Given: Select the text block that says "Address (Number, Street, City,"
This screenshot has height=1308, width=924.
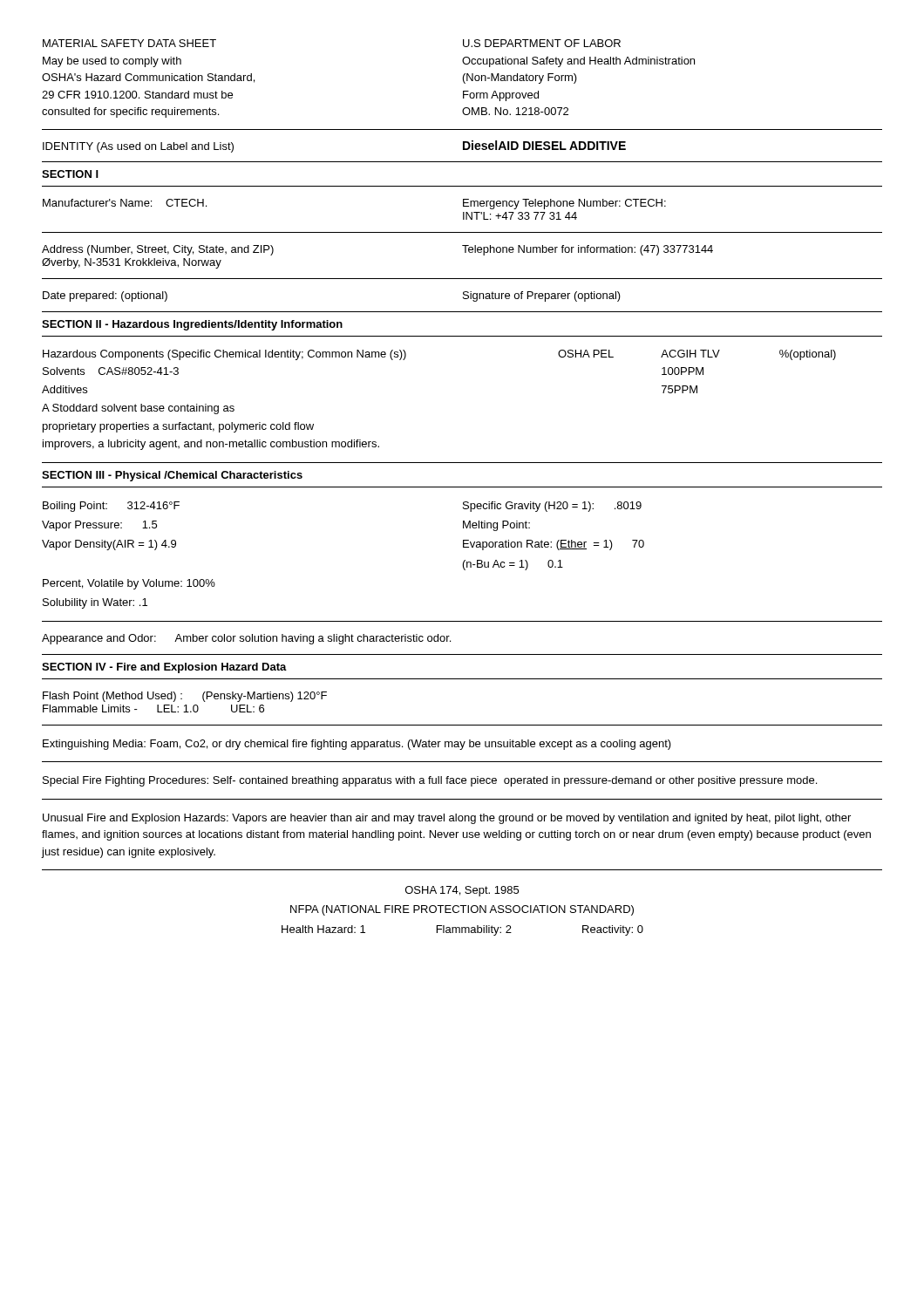Looking at the screenshot, I should 462,255.
